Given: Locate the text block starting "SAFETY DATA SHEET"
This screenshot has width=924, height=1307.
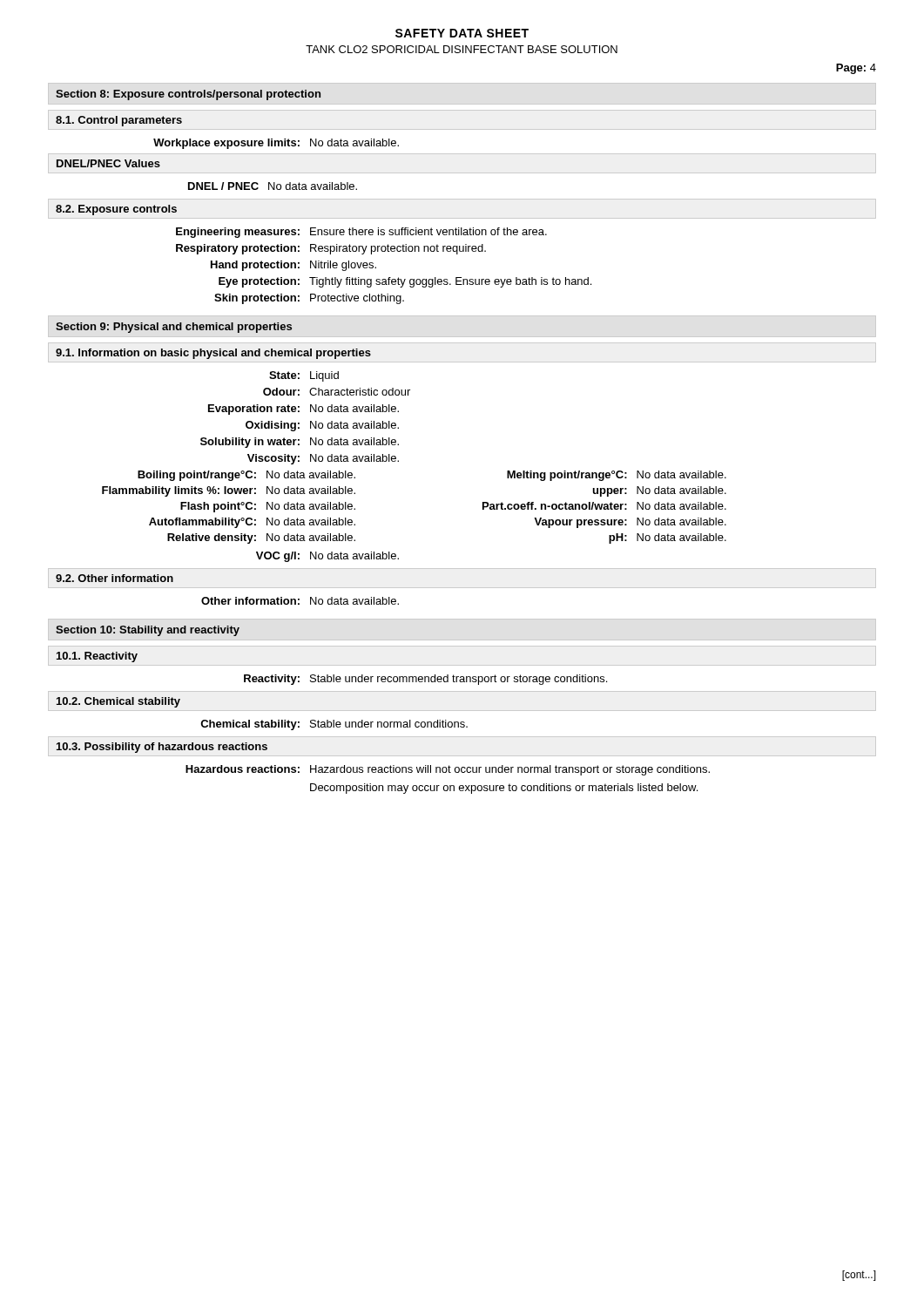Looking at the screenshot, I should click(462, 33).
